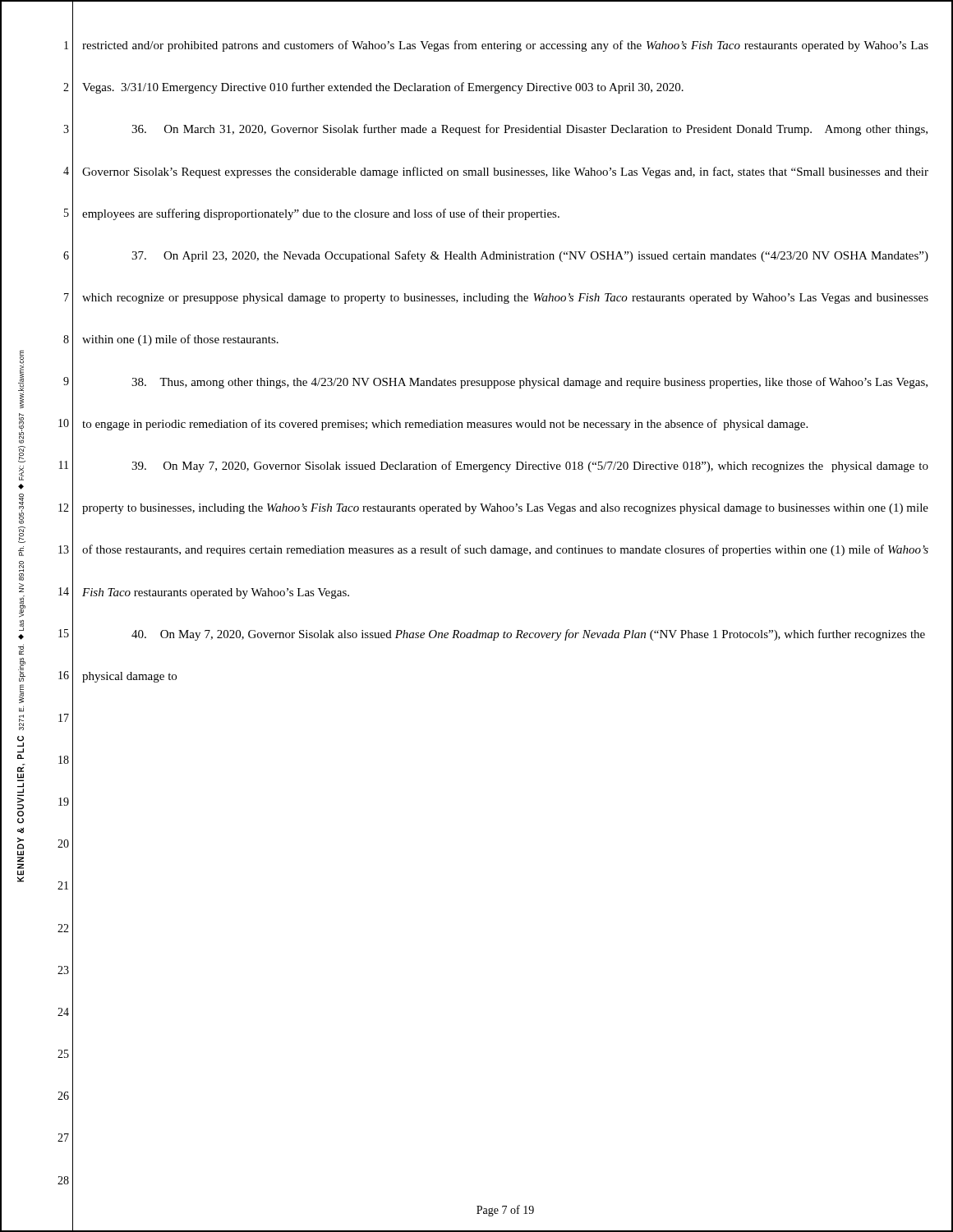Point to the region starting "On May 7, 2020, Governor Sisolak also"

(x=528, y=635)
